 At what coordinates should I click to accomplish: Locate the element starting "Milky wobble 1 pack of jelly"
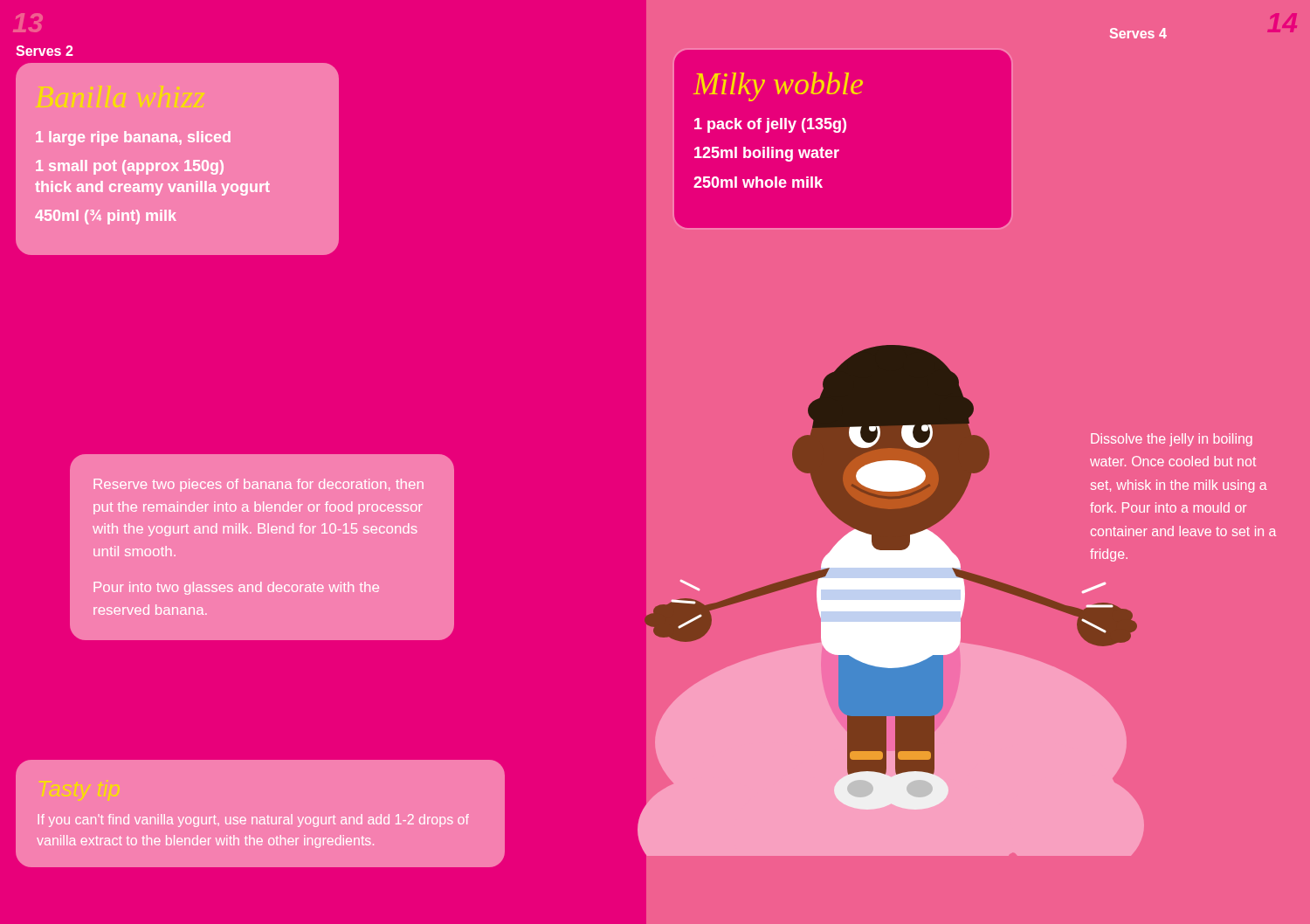pyautogui.click(x=843, y=129)
